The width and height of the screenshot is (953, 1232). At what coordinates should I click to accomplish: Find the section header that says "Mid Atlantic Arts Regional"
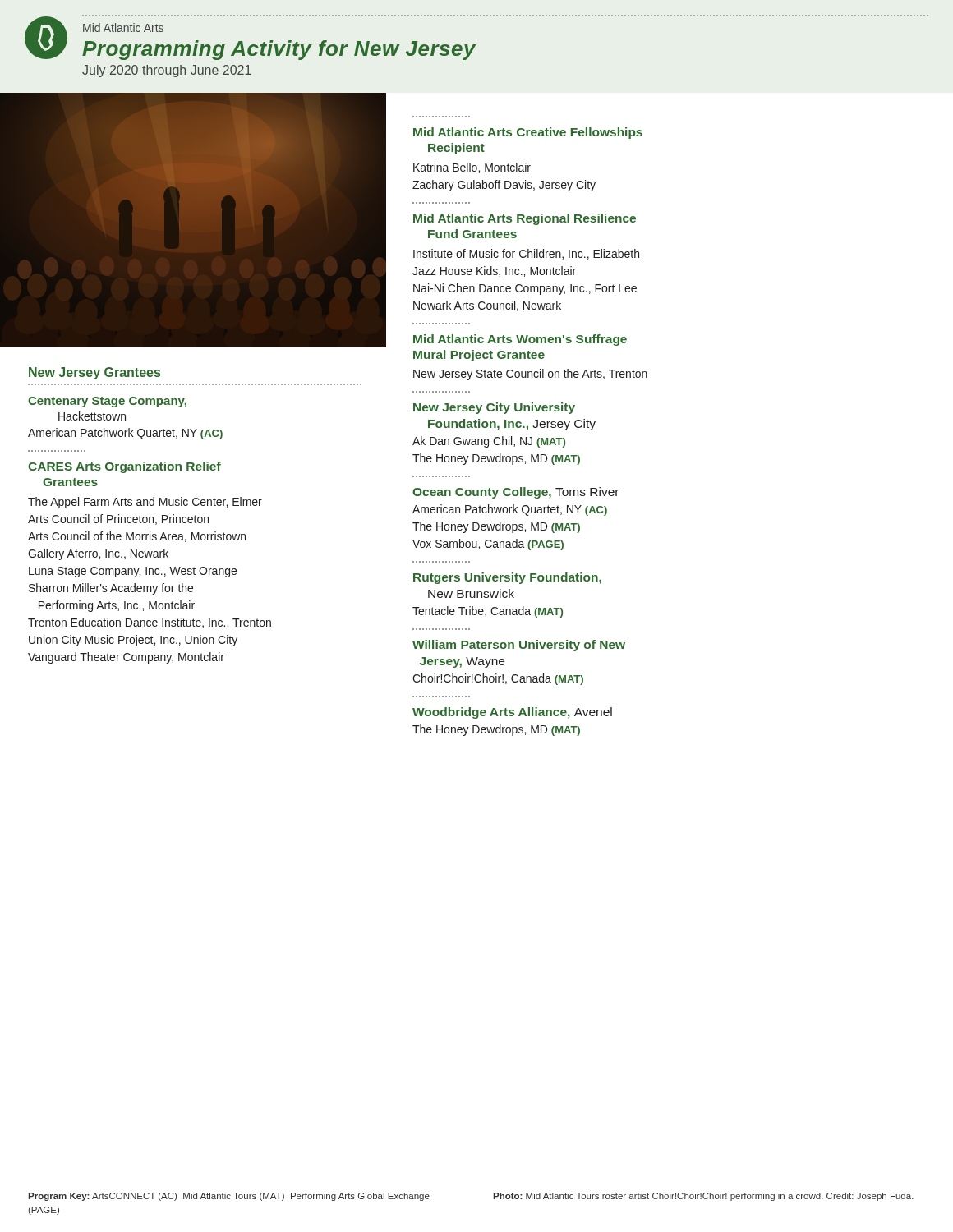[x=525, y=219]
